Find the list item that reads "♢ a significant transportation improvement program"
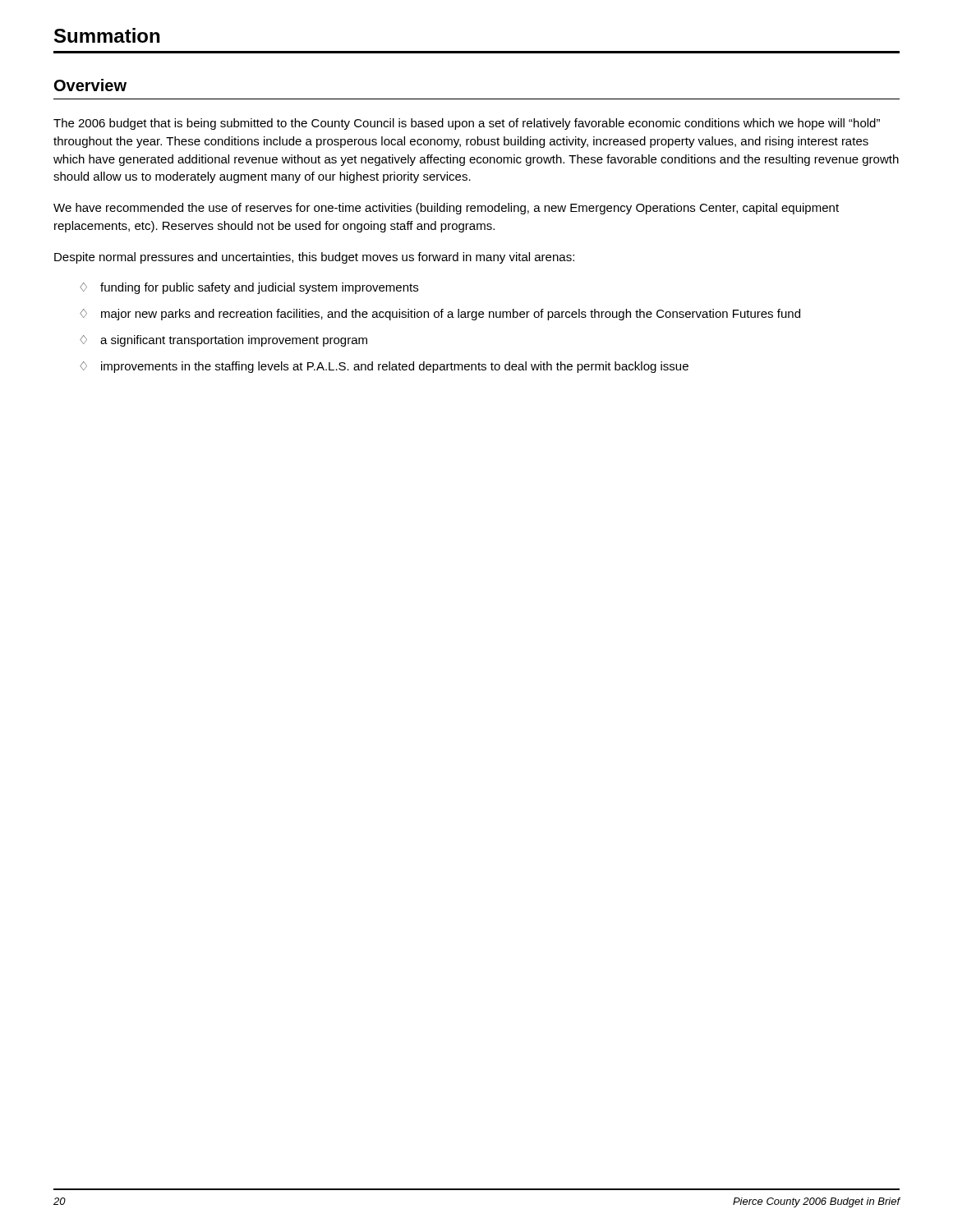Screen dimensions: 1232x953 pos(223,341)
